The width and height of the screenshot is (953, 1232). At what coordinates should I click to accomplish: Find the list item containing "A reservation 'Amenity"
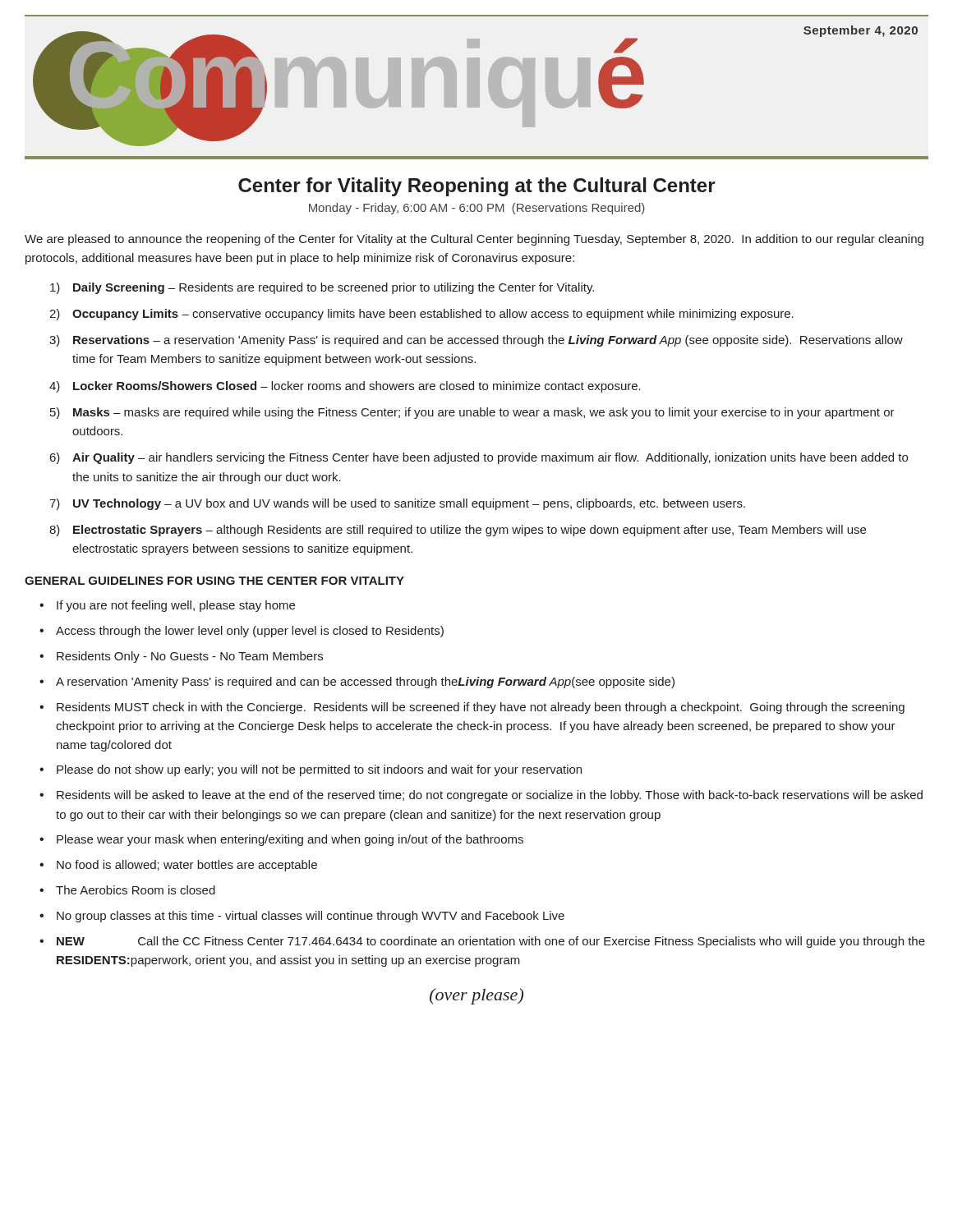[366, 681]
